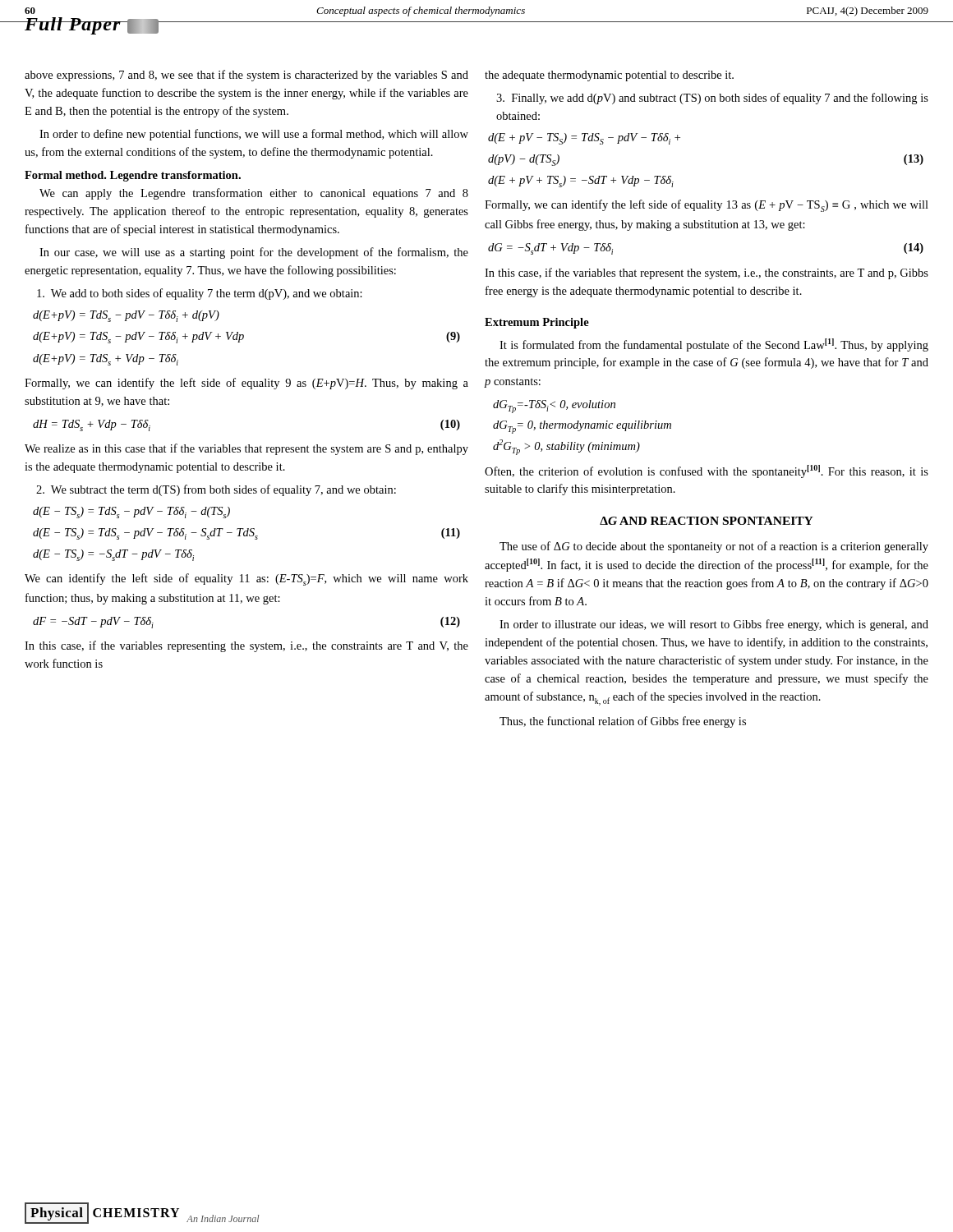Select the formula with the text "dF = −SdT − pdV − Tδδi"

click(102, 622)
